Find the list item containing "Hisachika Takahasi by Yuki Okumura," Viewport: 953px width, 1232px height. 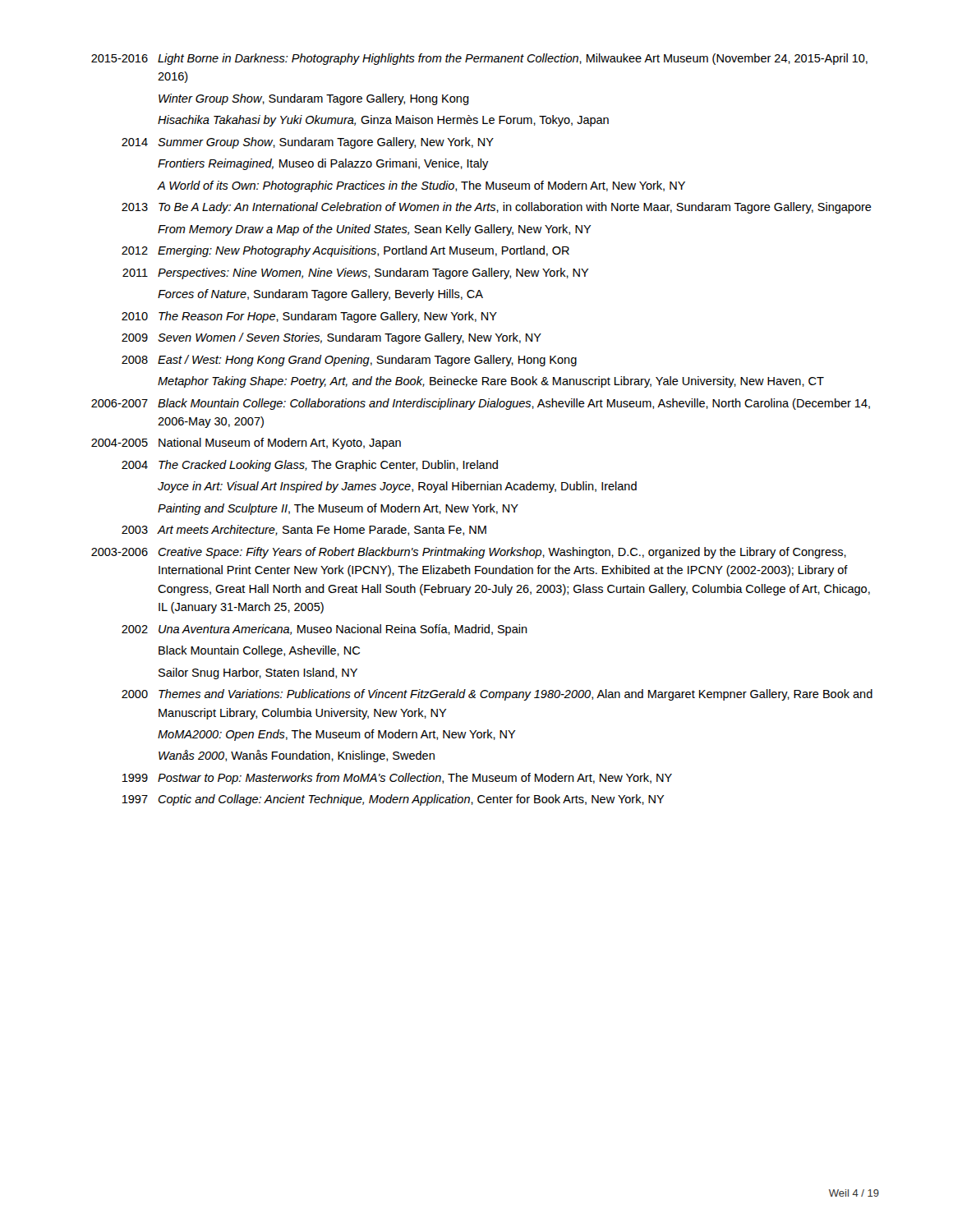tap(476, 120)
